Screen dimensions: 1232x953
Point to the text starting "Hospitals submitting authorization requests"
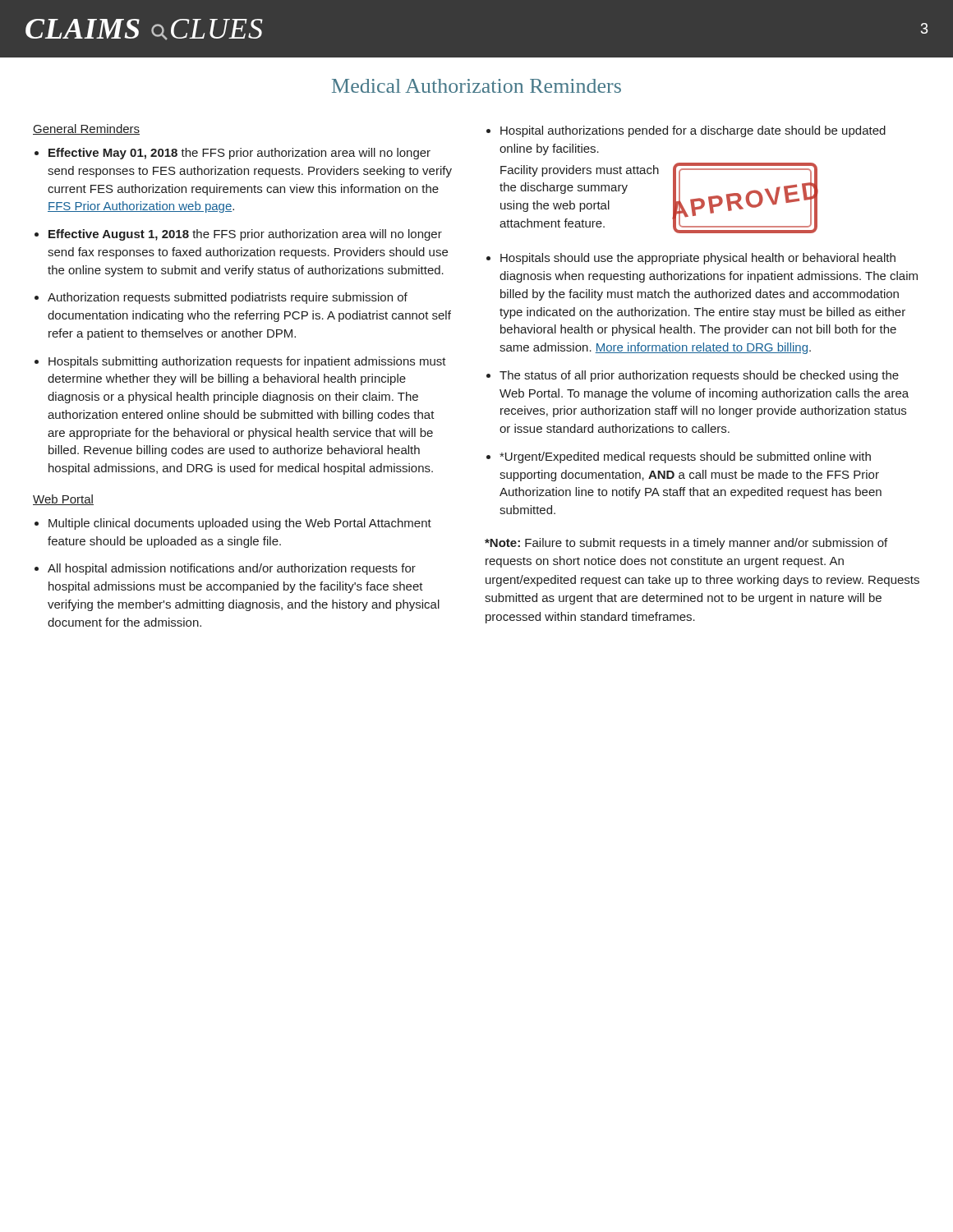click(247, 414)
